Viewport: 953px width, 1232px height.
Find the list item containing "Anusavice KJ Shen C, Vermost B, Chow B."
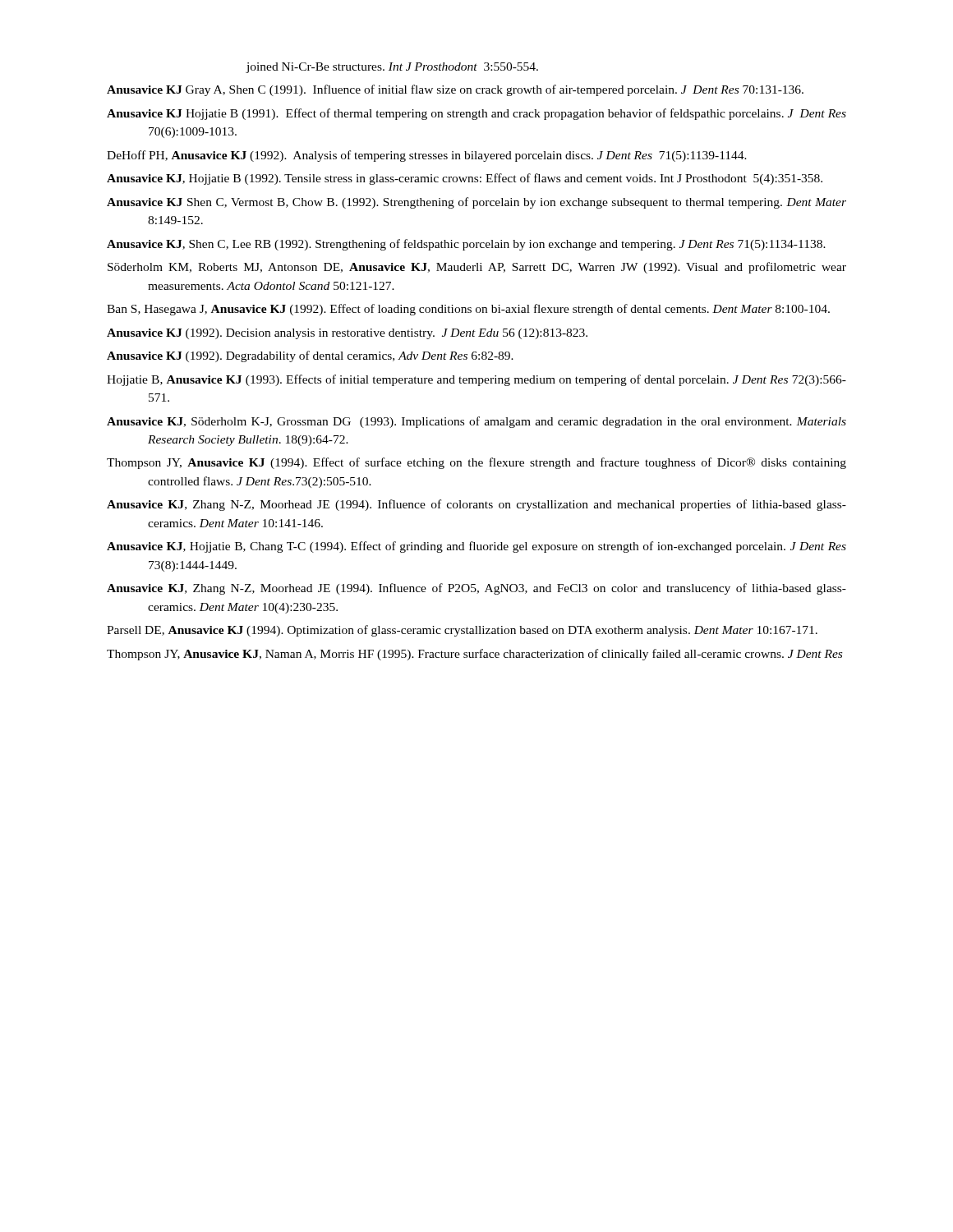point(476,211)
